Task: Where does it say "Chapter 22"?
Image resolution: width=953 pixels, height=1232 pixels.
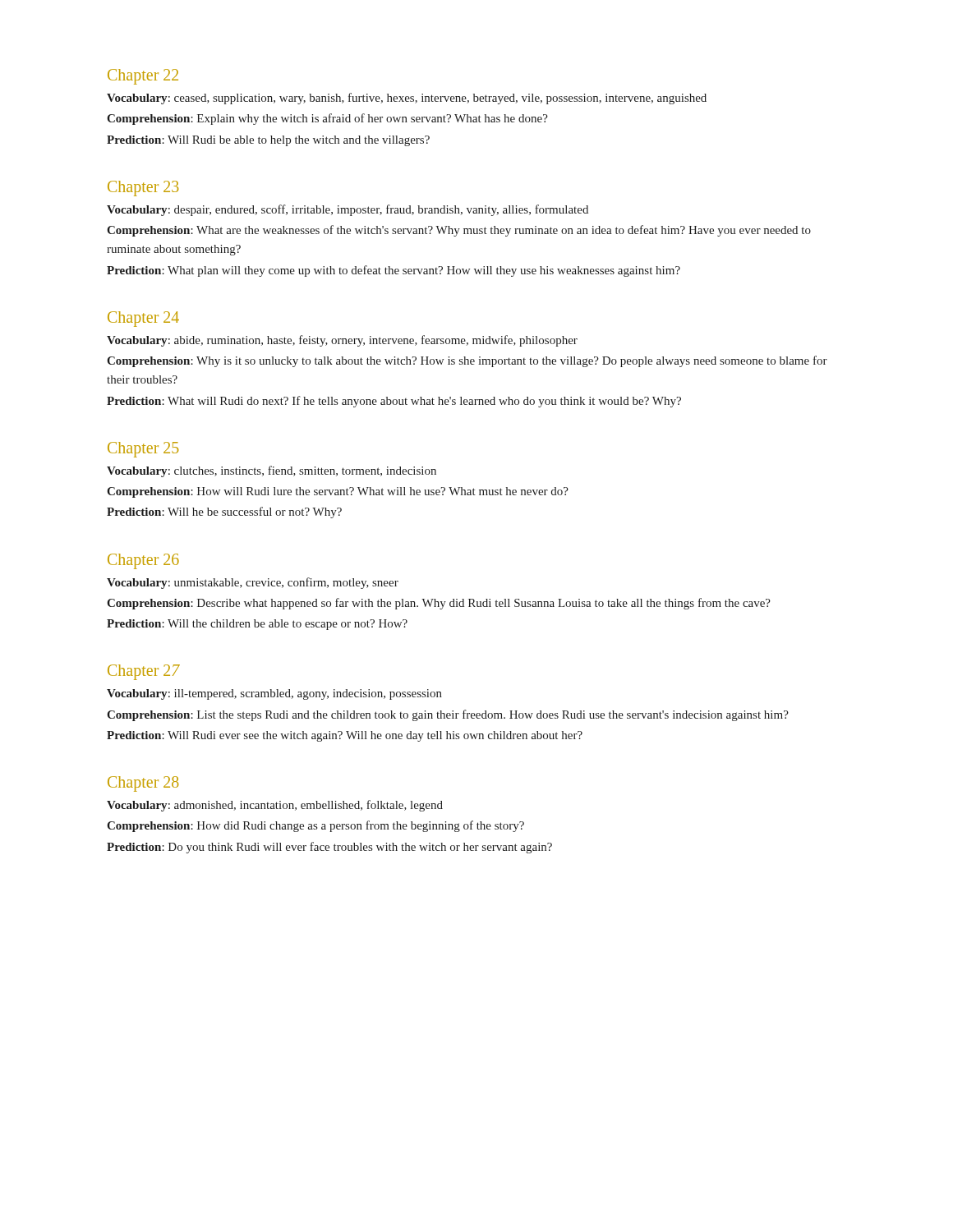Action: pyautogui.click(x=143, y=75)
